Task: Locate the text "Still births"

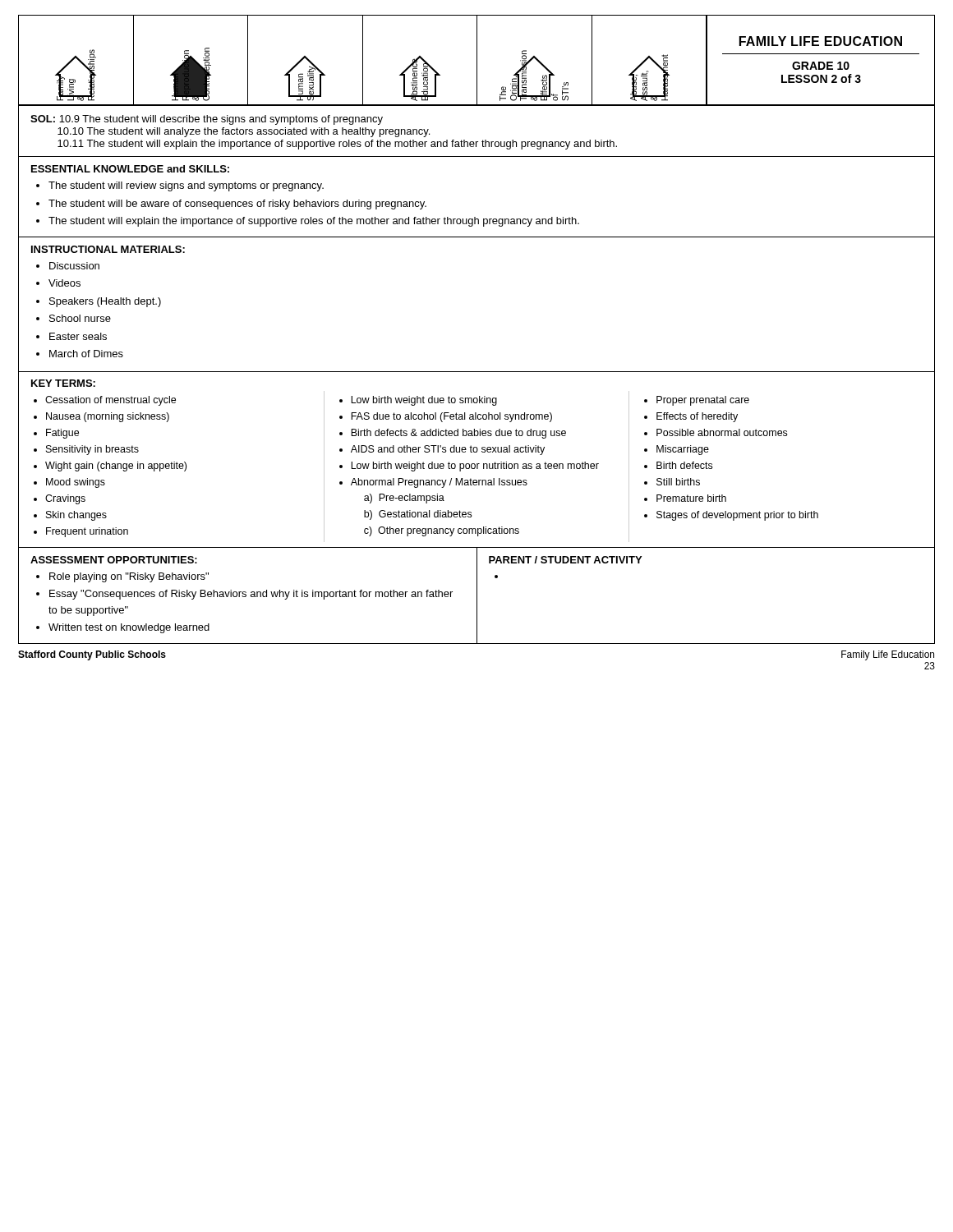Action: point(678,482)
